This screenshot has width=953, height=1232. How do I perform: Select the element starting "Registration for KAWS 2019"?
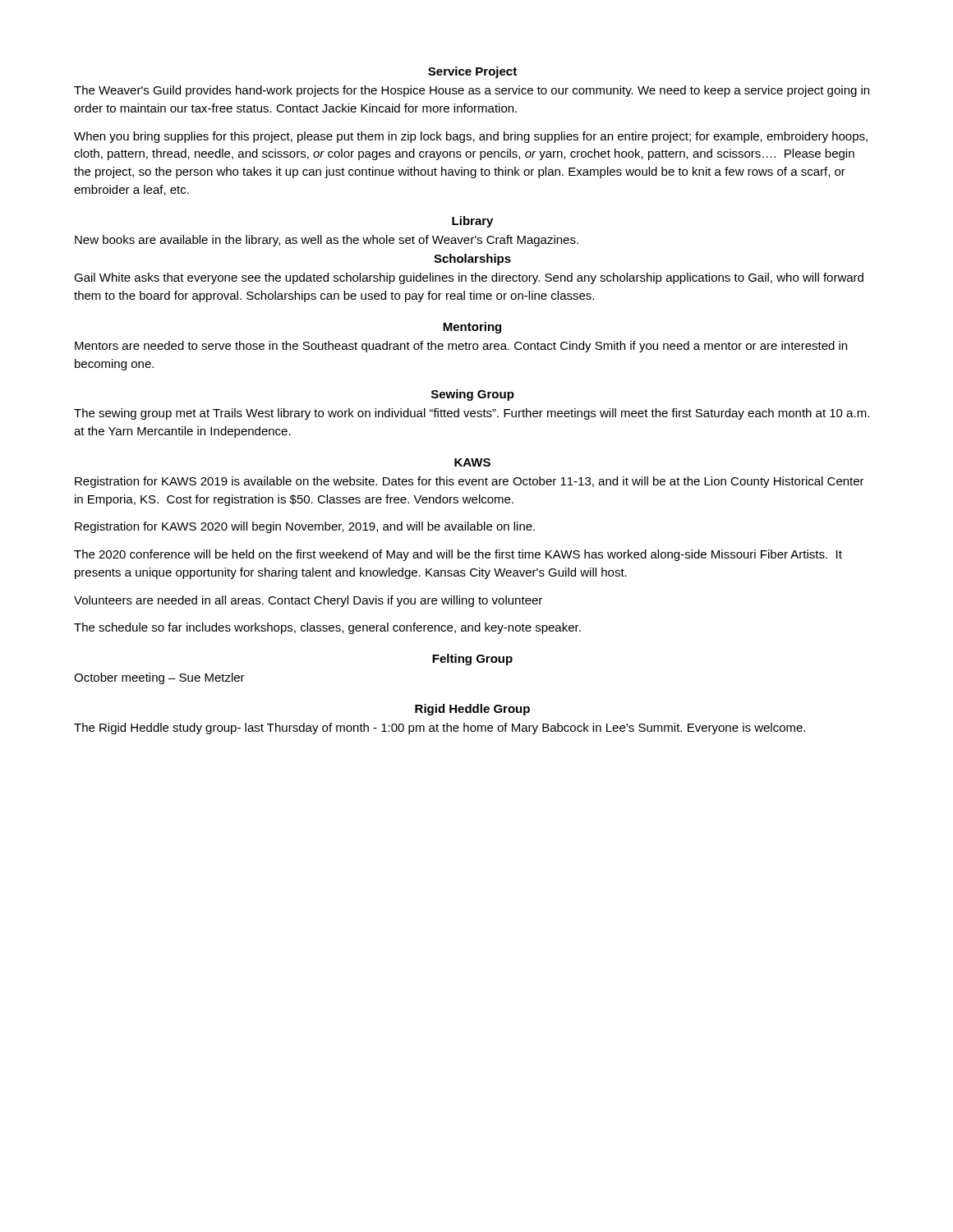click(x=469, y=490)
